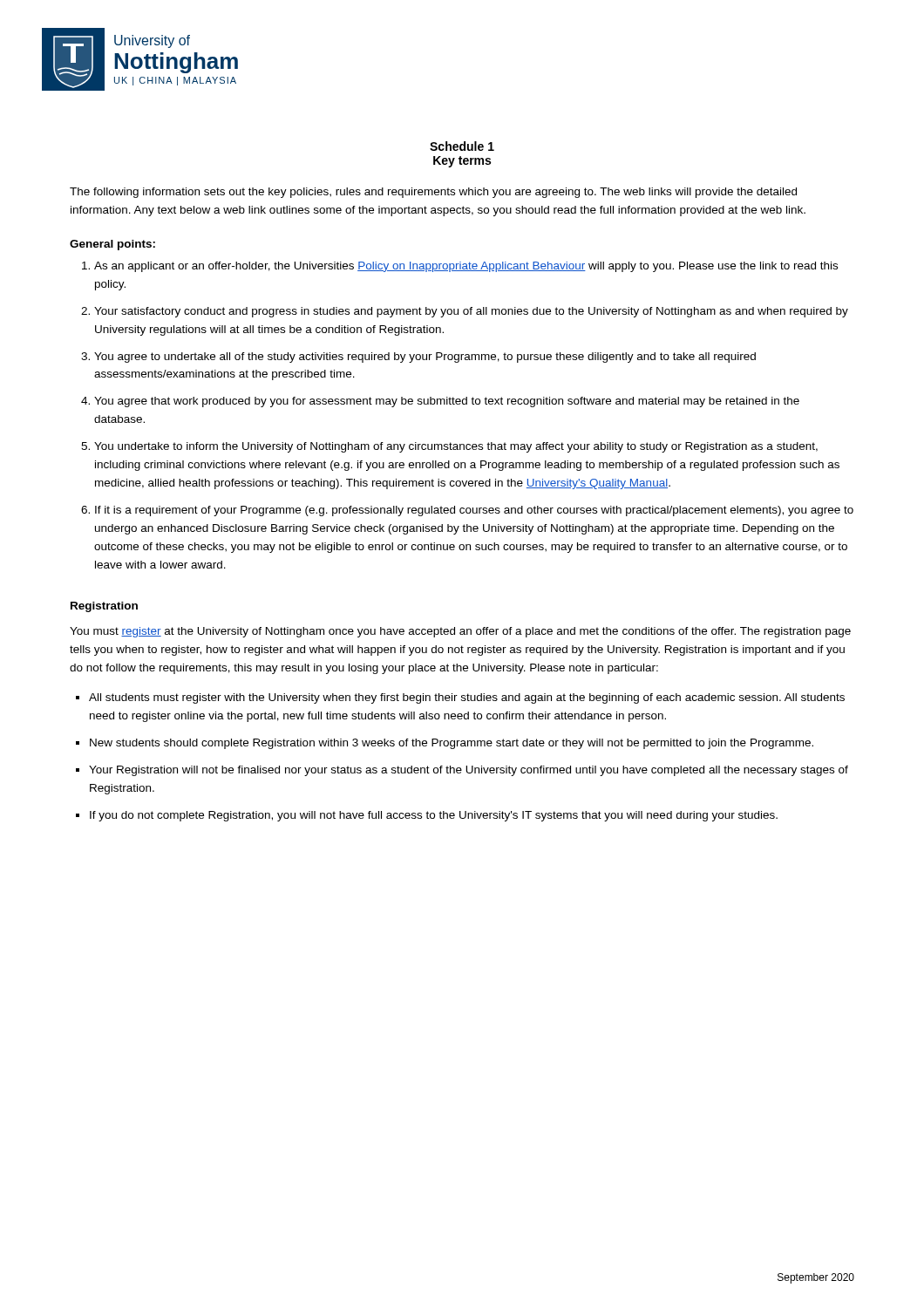Locate the passage starting "The following information sets out the key"
Screen dimensions: 1308x924
click(x=438, y=201)
